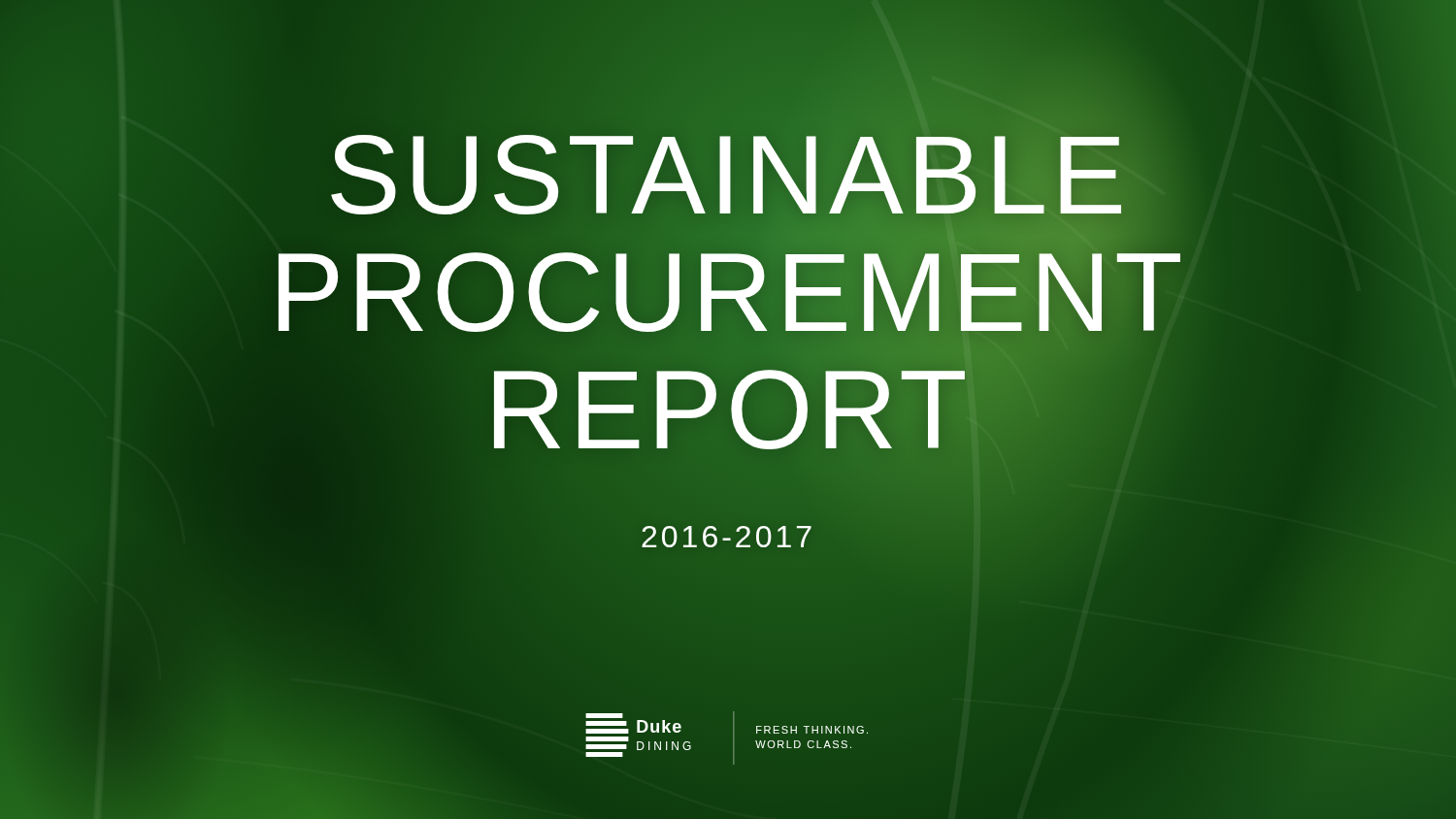Locate the logo
Image resolution: width=1456 pixels, height=819 pixels.
[x=728, y=737]
